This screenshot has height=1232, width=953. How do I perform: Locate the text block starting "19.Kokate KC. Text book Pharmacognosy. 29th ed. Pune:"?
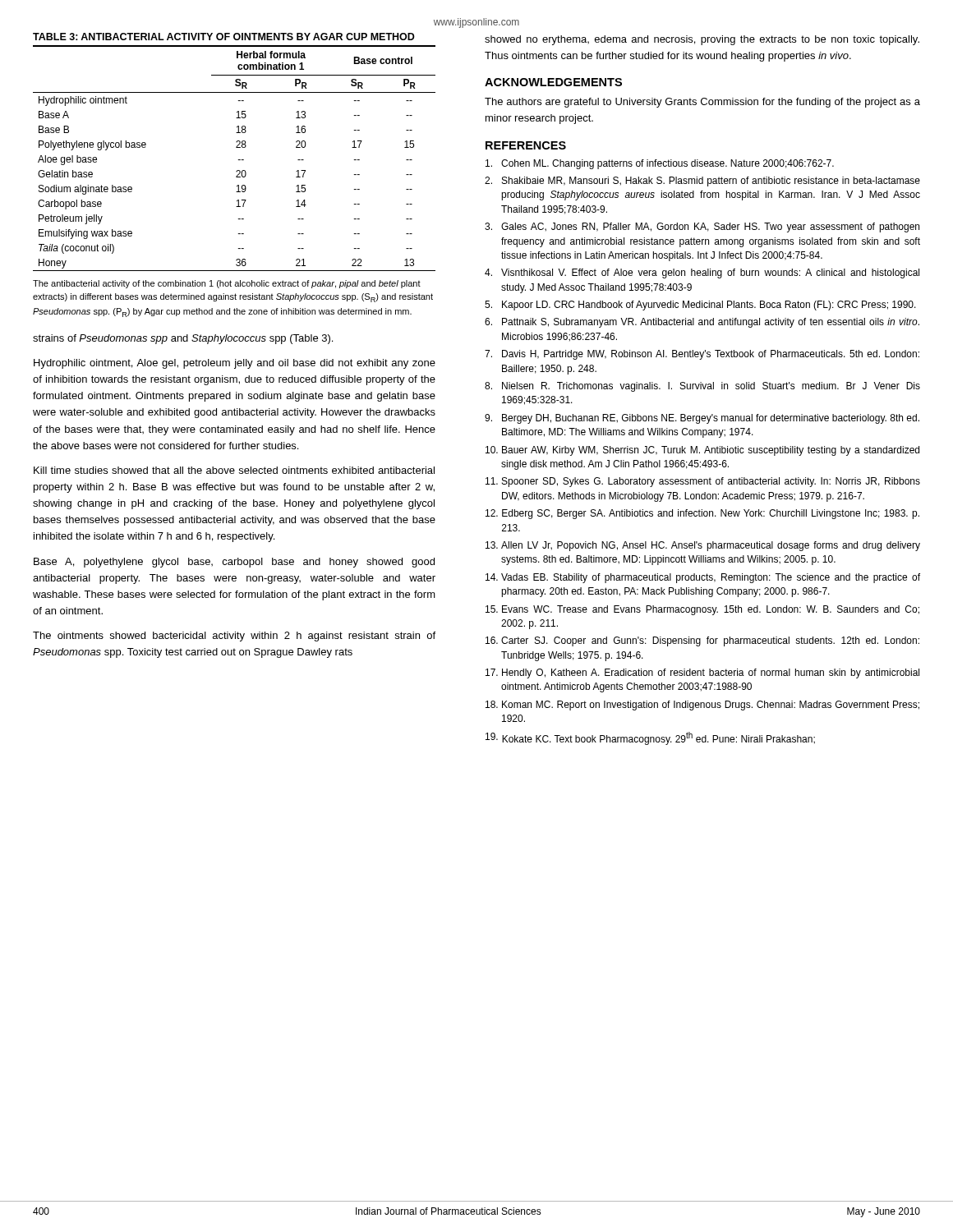click(650, 738)
